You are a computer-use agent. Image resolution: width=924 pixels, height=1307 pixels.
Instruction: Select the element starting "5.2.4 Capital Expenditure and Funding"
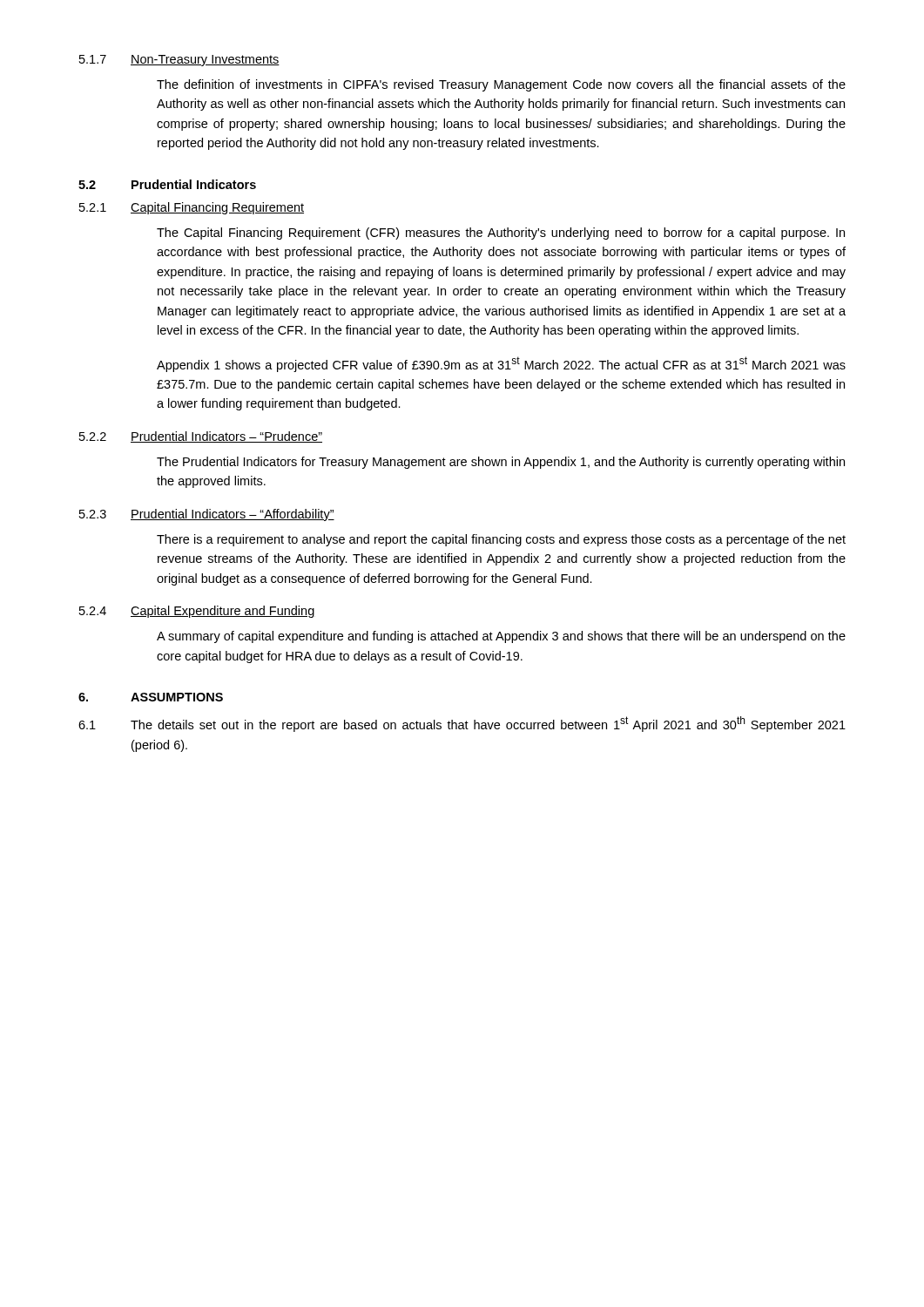click(196, 611)
